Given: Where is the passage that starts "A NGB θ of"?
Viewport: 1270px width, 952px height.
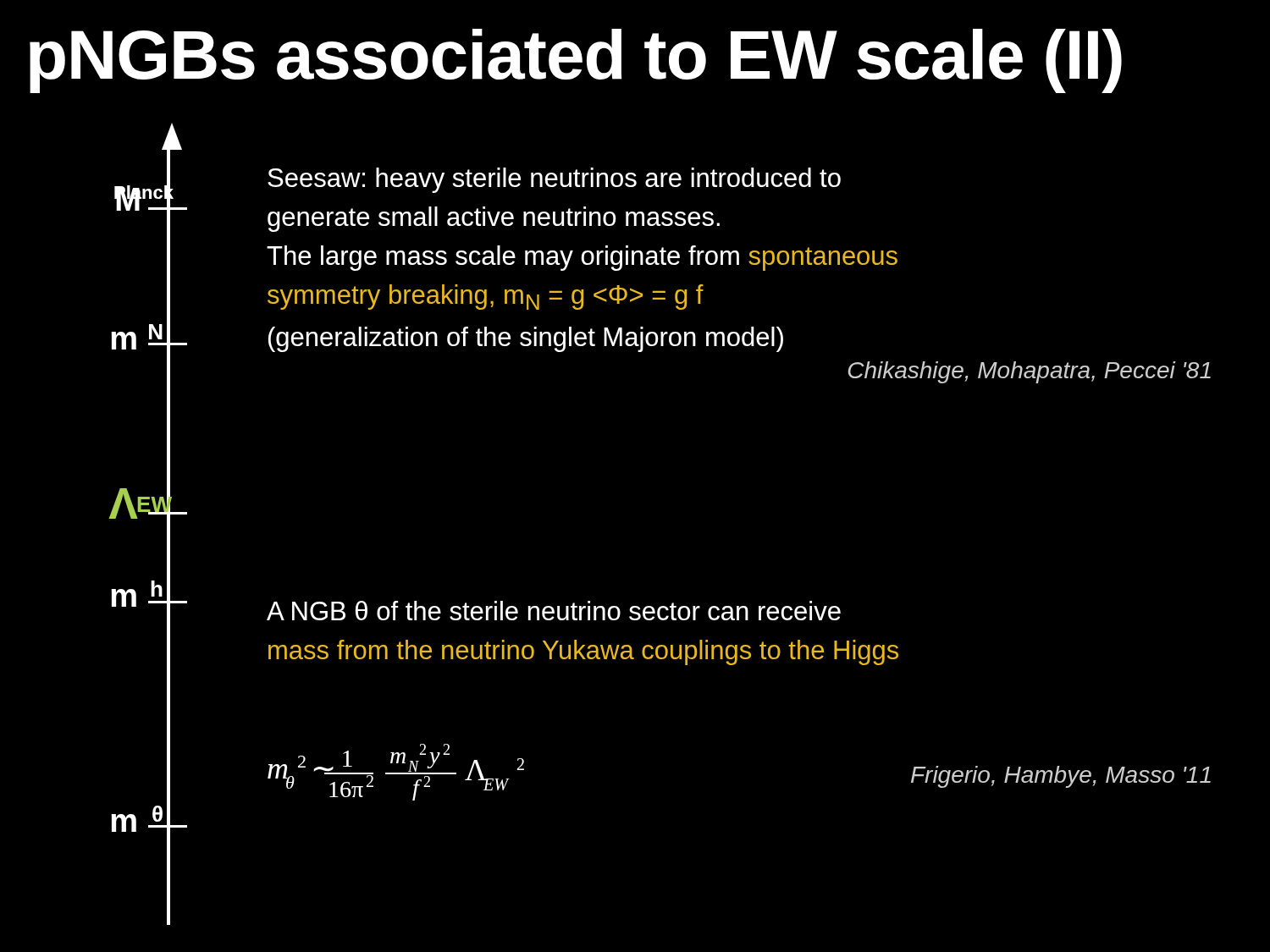Looking at the screenshot, I should pyautogui.click(x=741, y=631).
